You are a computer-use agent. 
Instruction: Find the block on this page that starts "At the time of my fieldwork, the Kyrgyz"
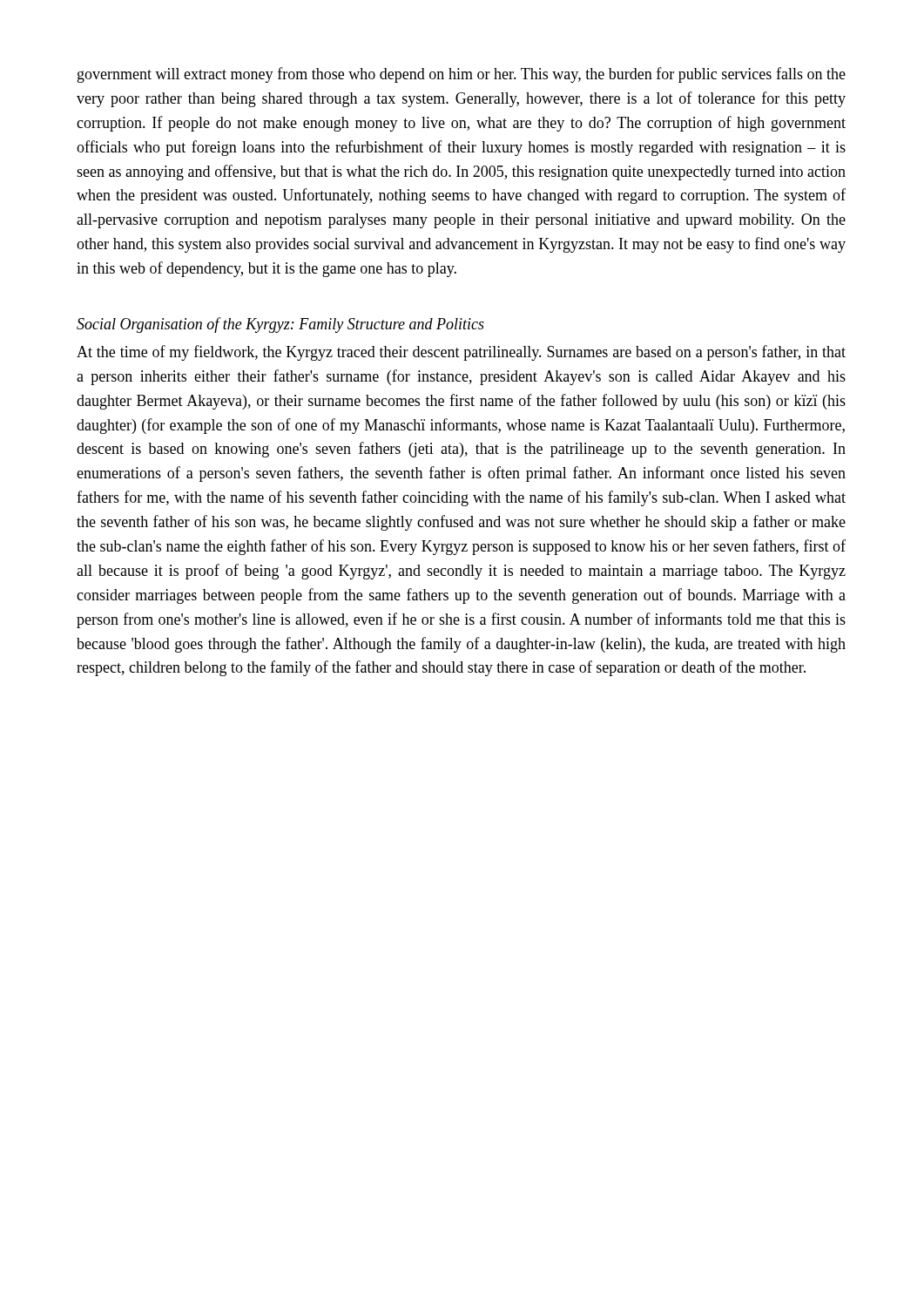click(461, 510)
